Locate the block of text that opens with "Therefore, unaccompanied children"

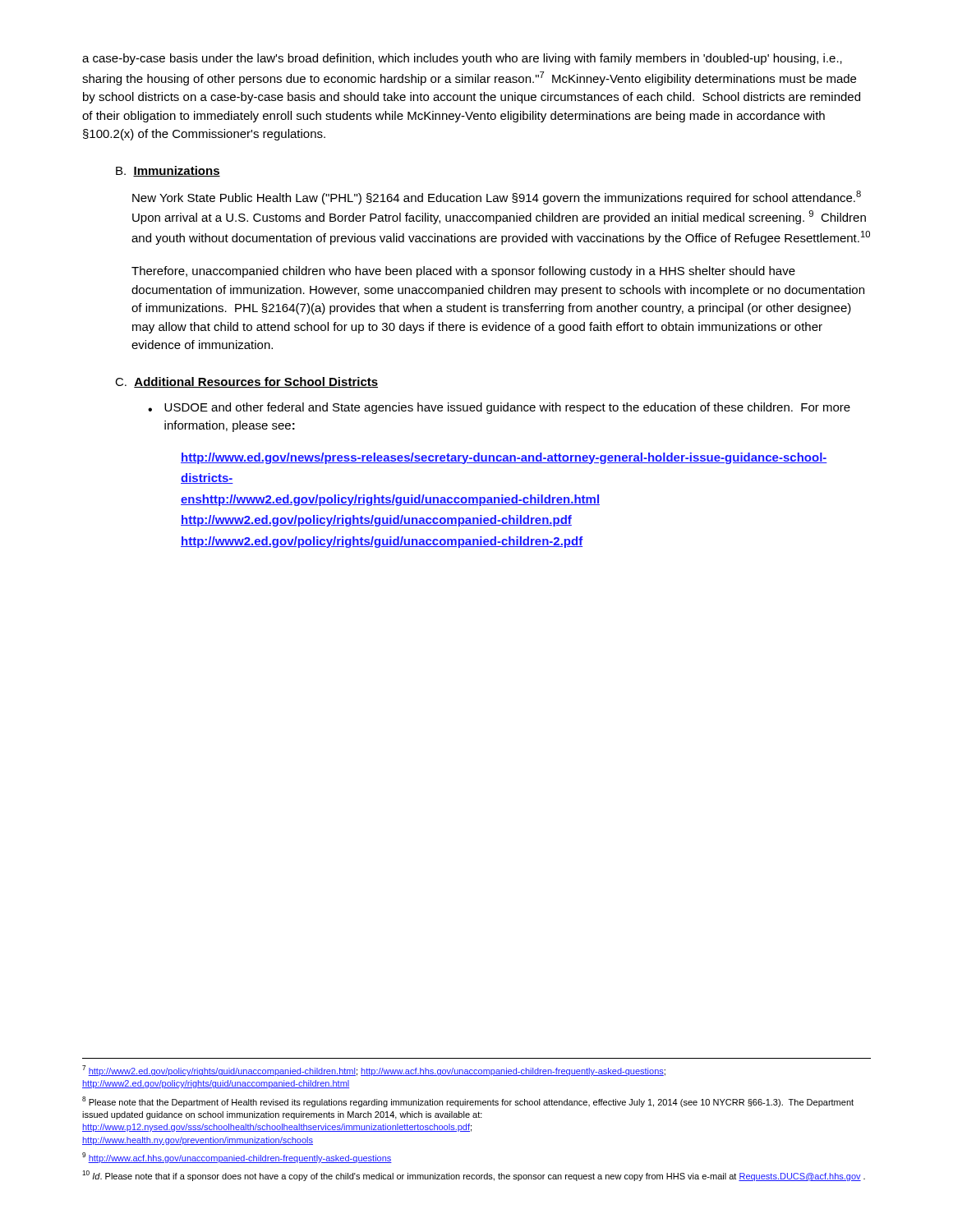click(498, 308)
